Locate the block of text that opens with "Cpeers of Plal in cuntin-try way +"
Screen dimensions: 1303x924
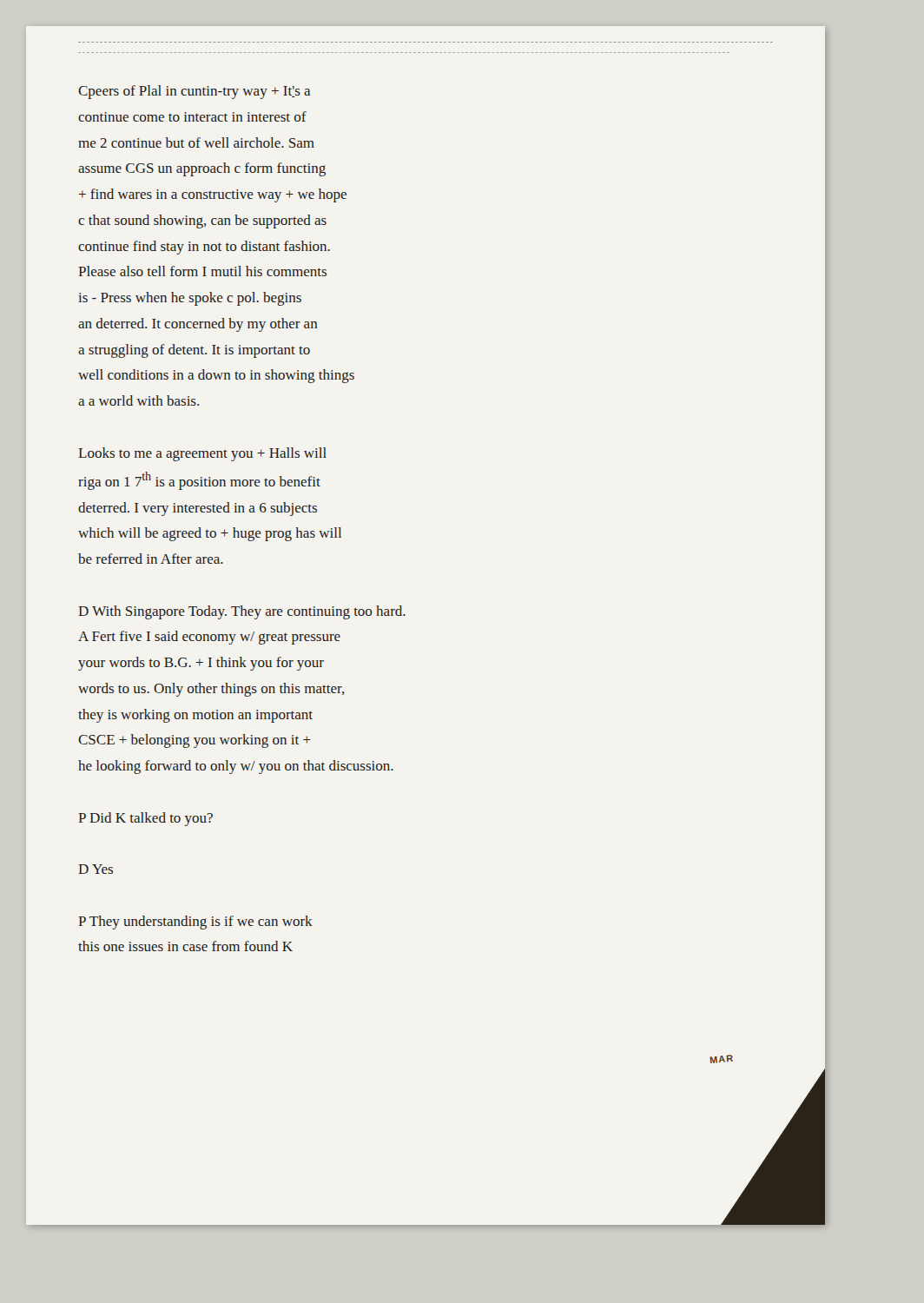pos(242,519)
